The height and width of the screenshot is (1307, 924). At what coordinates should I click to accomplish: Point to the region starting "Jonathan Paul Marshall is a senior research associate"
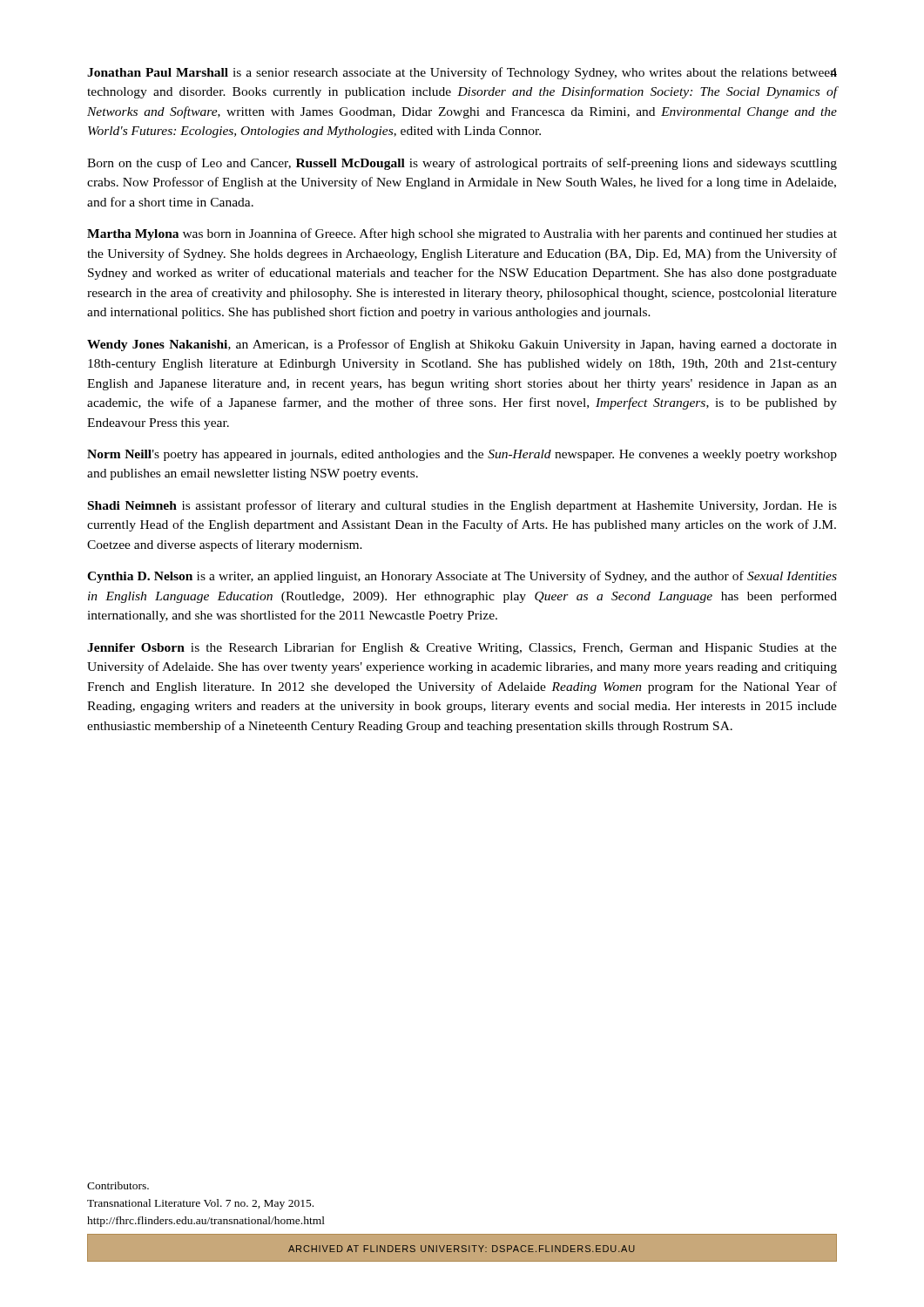tap(462, 101)
